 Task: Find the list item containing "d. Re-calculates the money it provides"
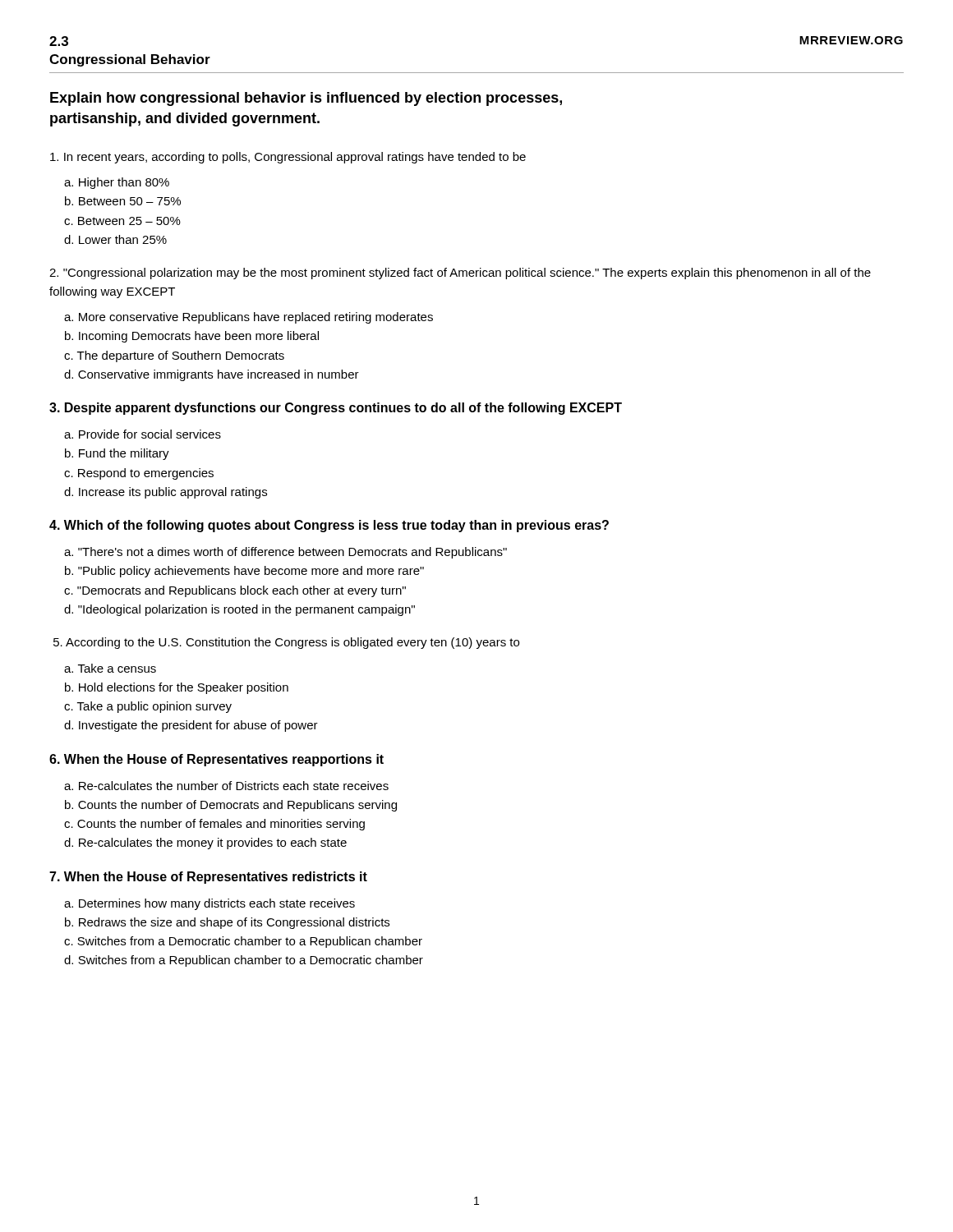(x=206, y=843)
